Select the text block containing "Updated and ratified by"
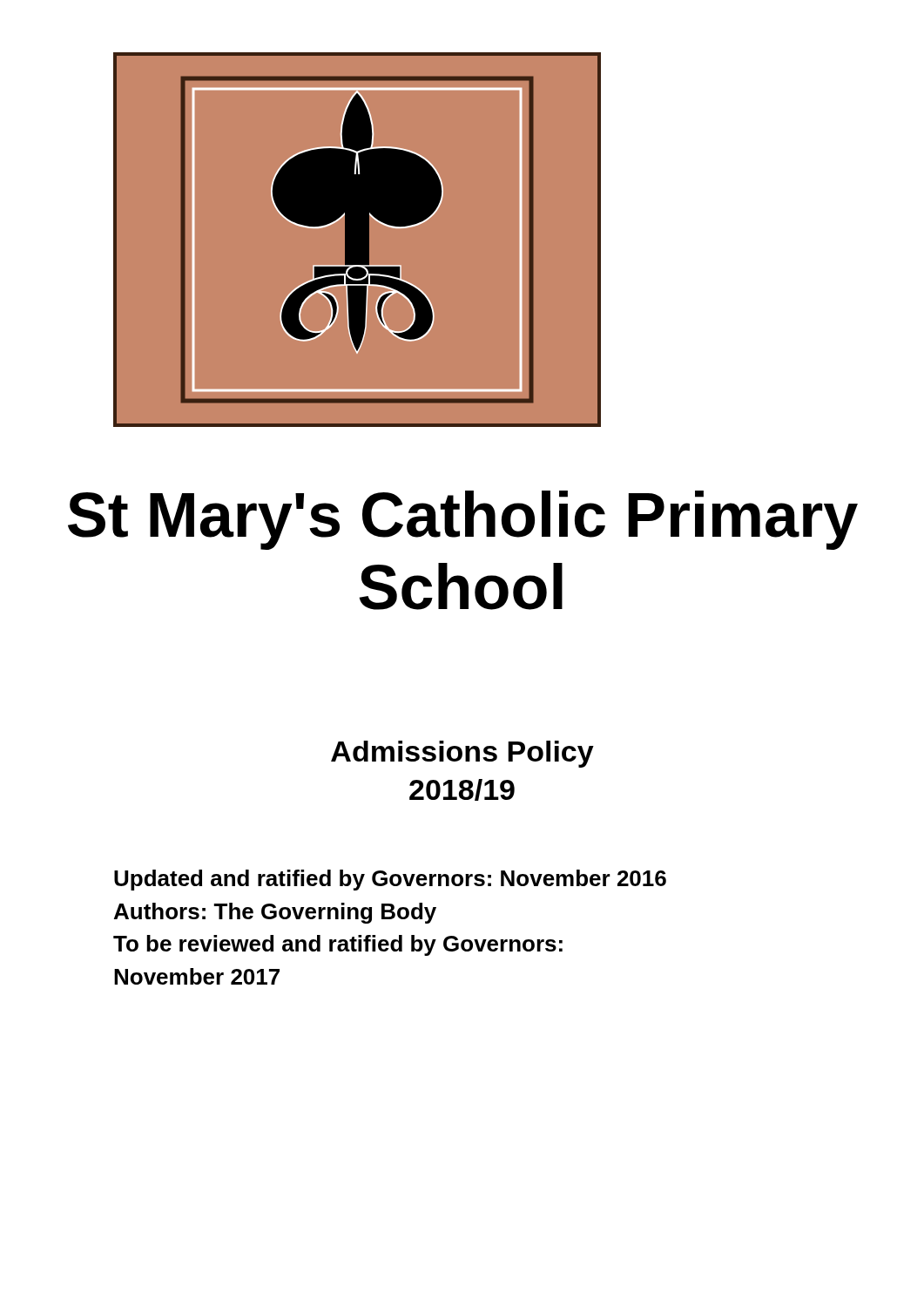 coord(462,928)
